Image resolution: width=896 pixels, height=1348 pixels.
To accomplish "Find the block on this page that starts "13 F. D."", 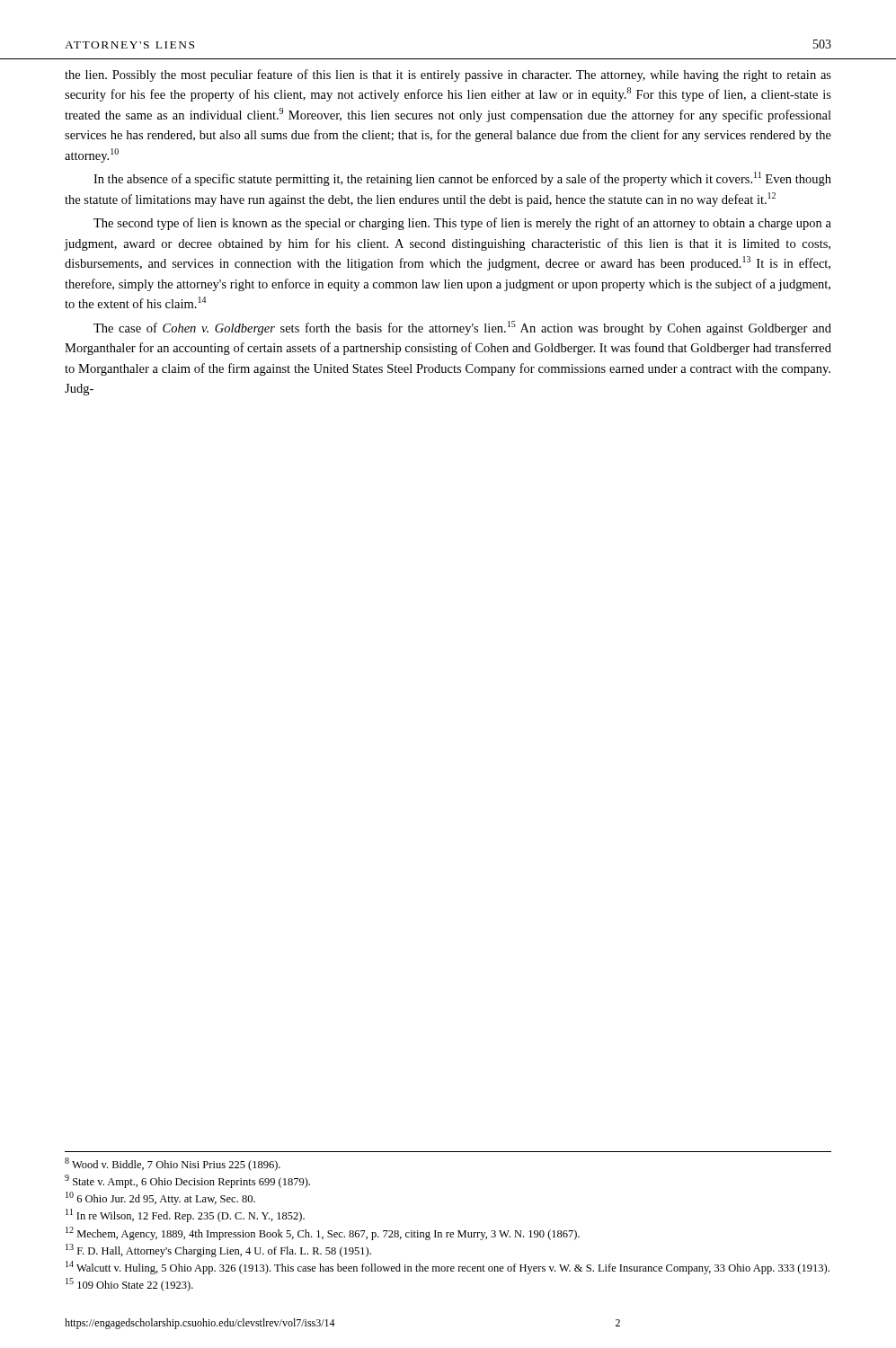I will tap(218, 1250).
